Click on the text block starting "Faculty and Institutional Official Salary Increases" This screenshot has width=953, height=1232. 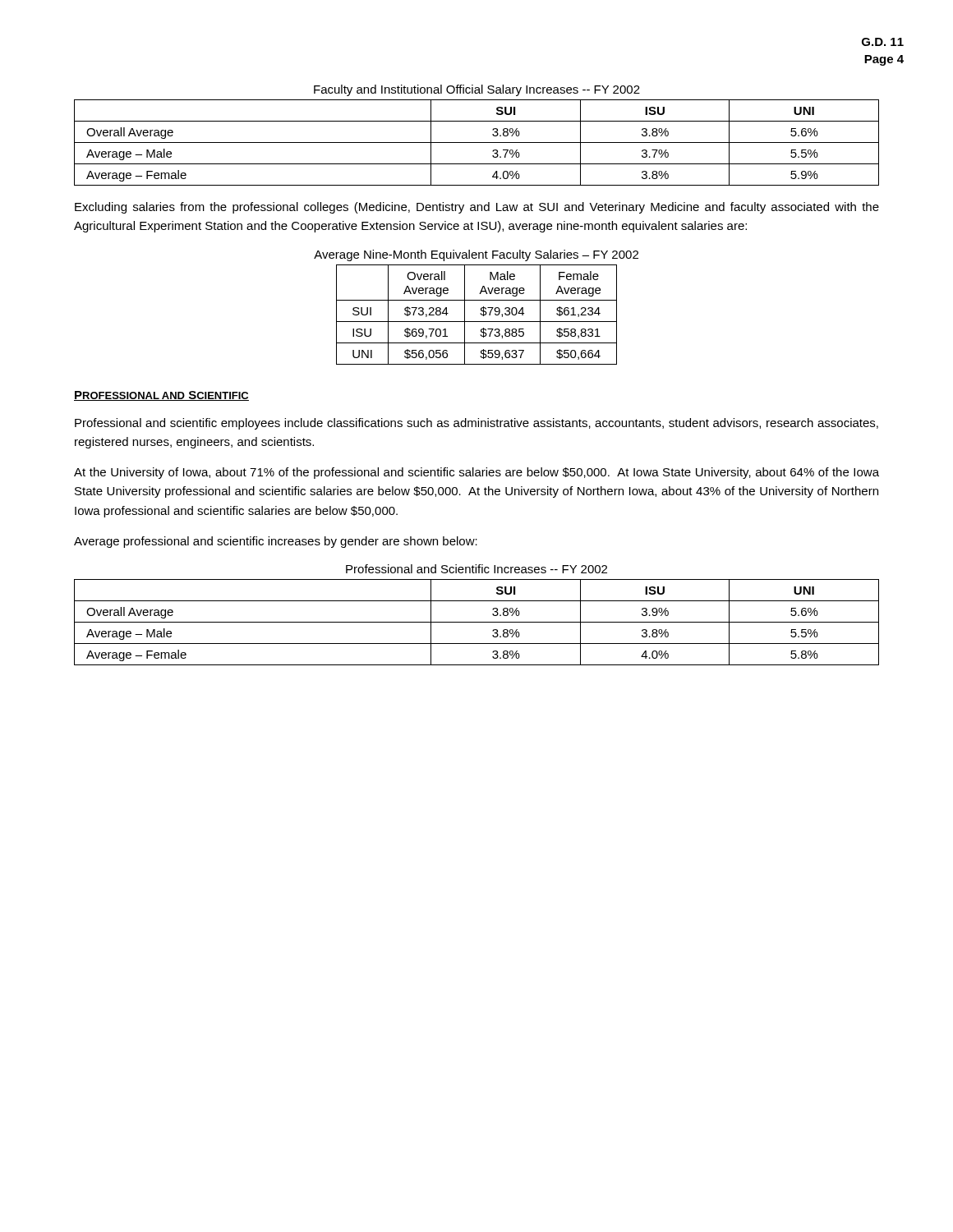(x=476, y=89)
